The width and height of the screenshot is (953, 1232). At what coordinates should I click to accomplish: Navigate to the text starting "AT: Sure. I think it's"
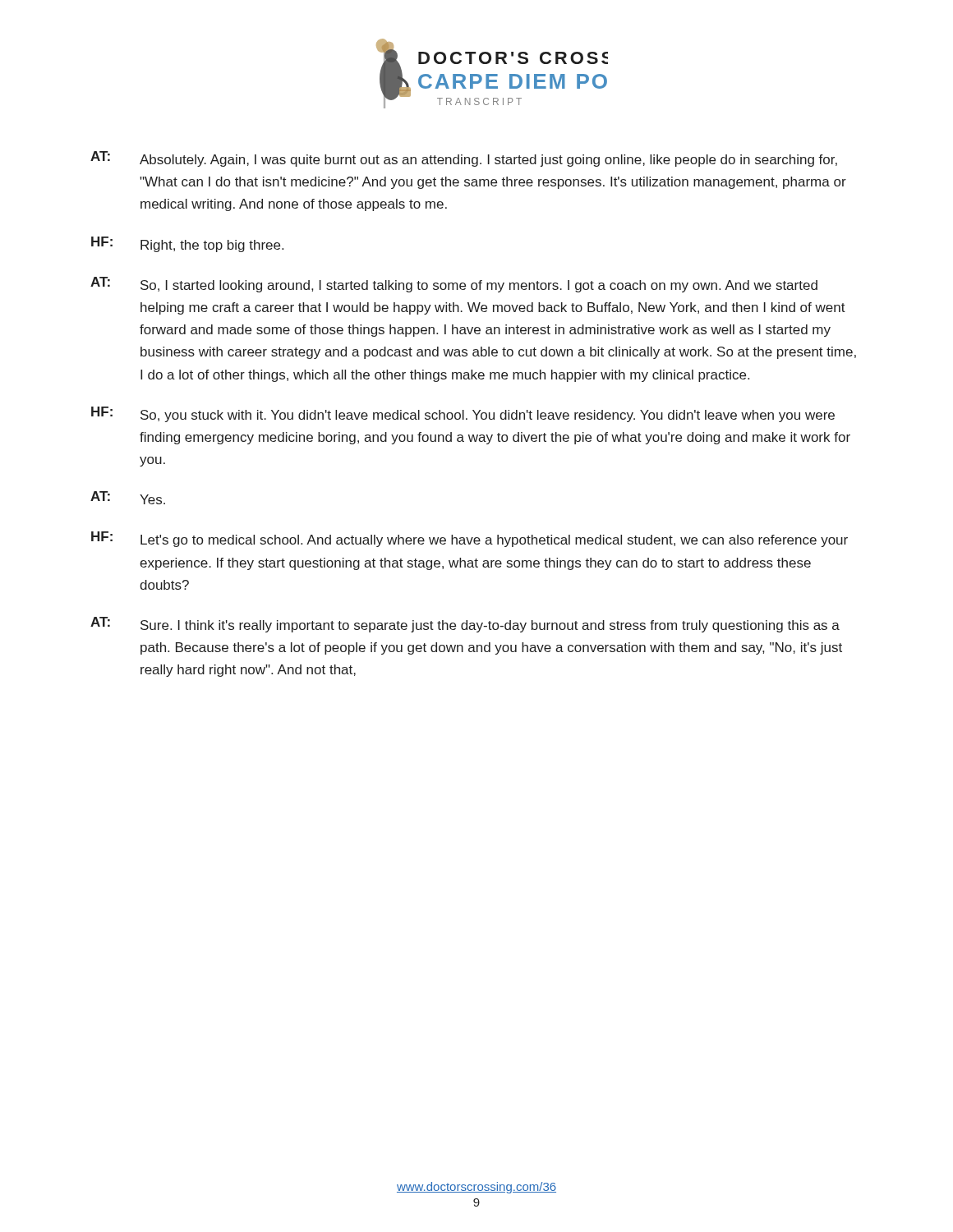[476, 648]
